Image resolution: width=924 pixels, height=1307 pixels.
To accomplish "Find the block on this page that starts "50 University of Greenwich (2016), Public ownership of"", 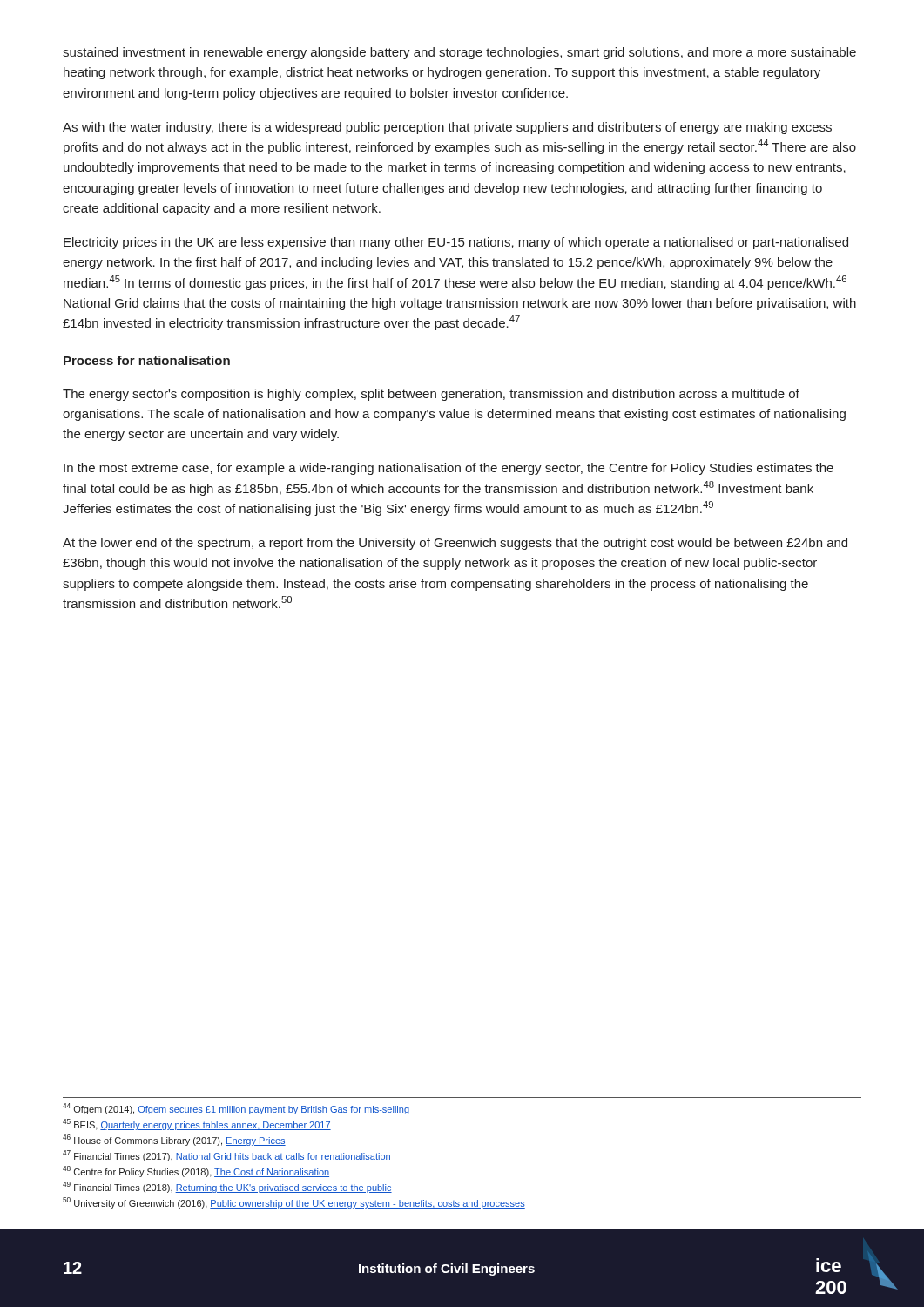I will pyautogui.click(x=294, y=1203).
